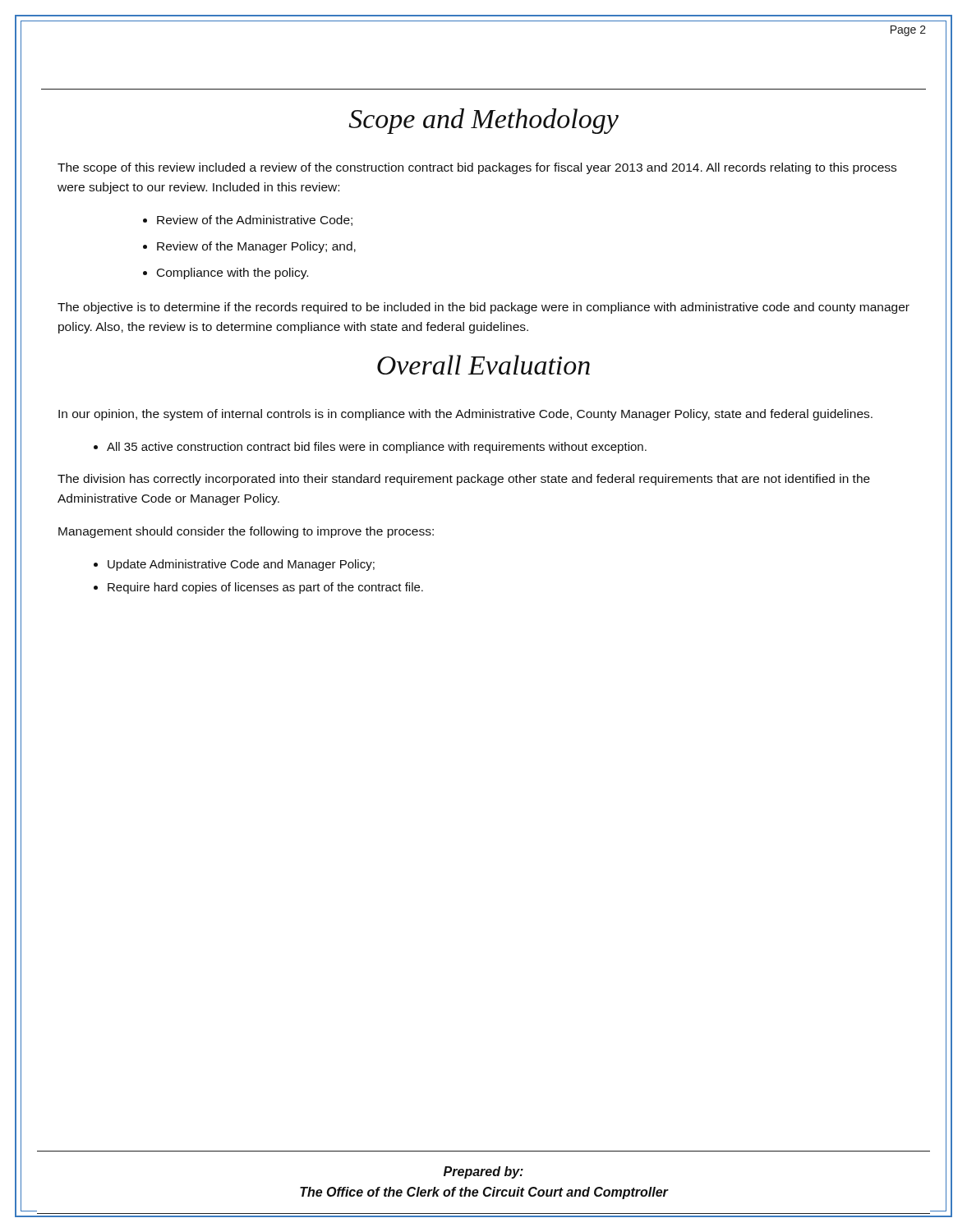Select the text block with the text "In our opinion,"

point(484,414)
